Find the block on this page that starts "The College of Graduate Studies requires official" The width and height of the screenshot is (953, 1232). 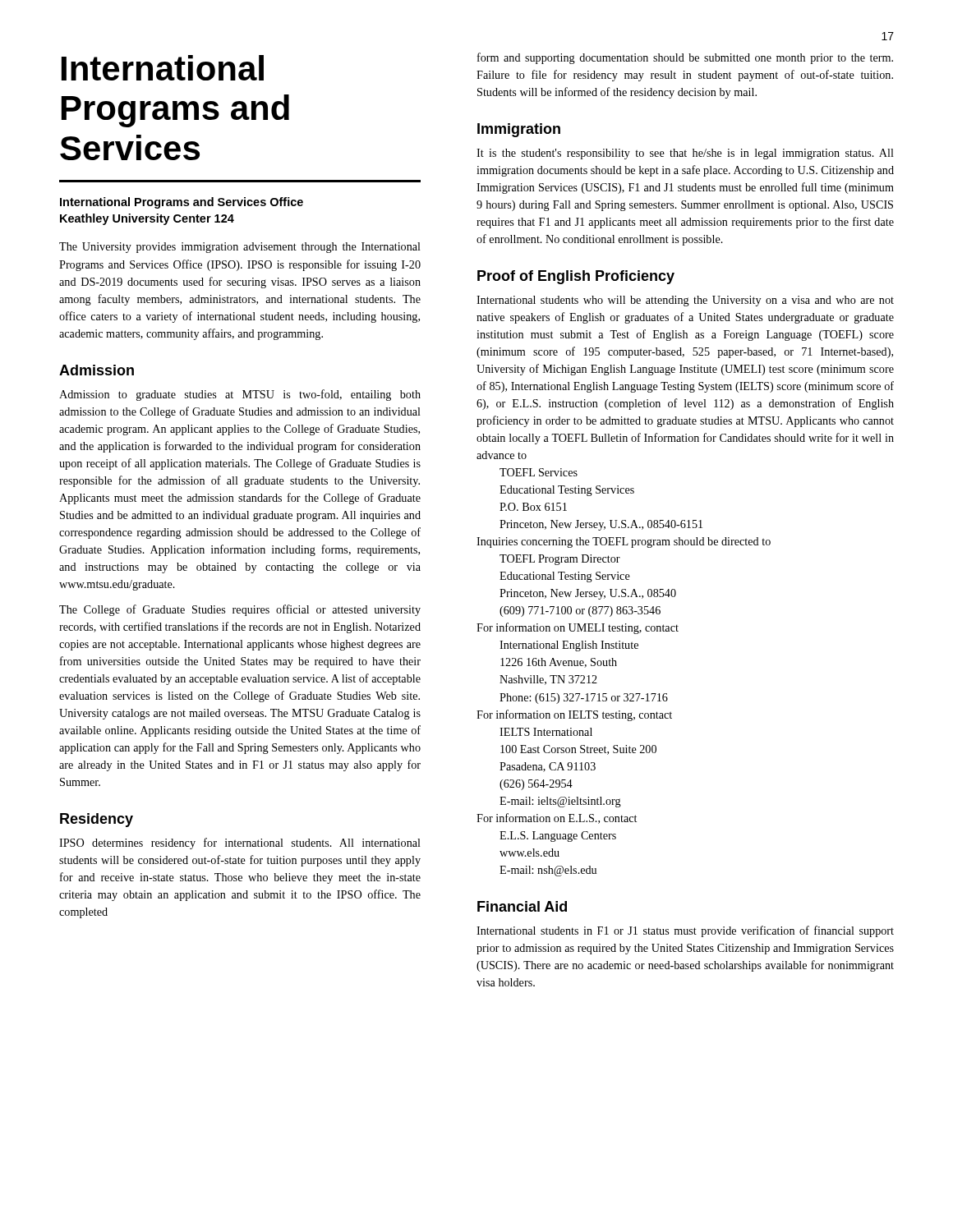pos(240,696)
